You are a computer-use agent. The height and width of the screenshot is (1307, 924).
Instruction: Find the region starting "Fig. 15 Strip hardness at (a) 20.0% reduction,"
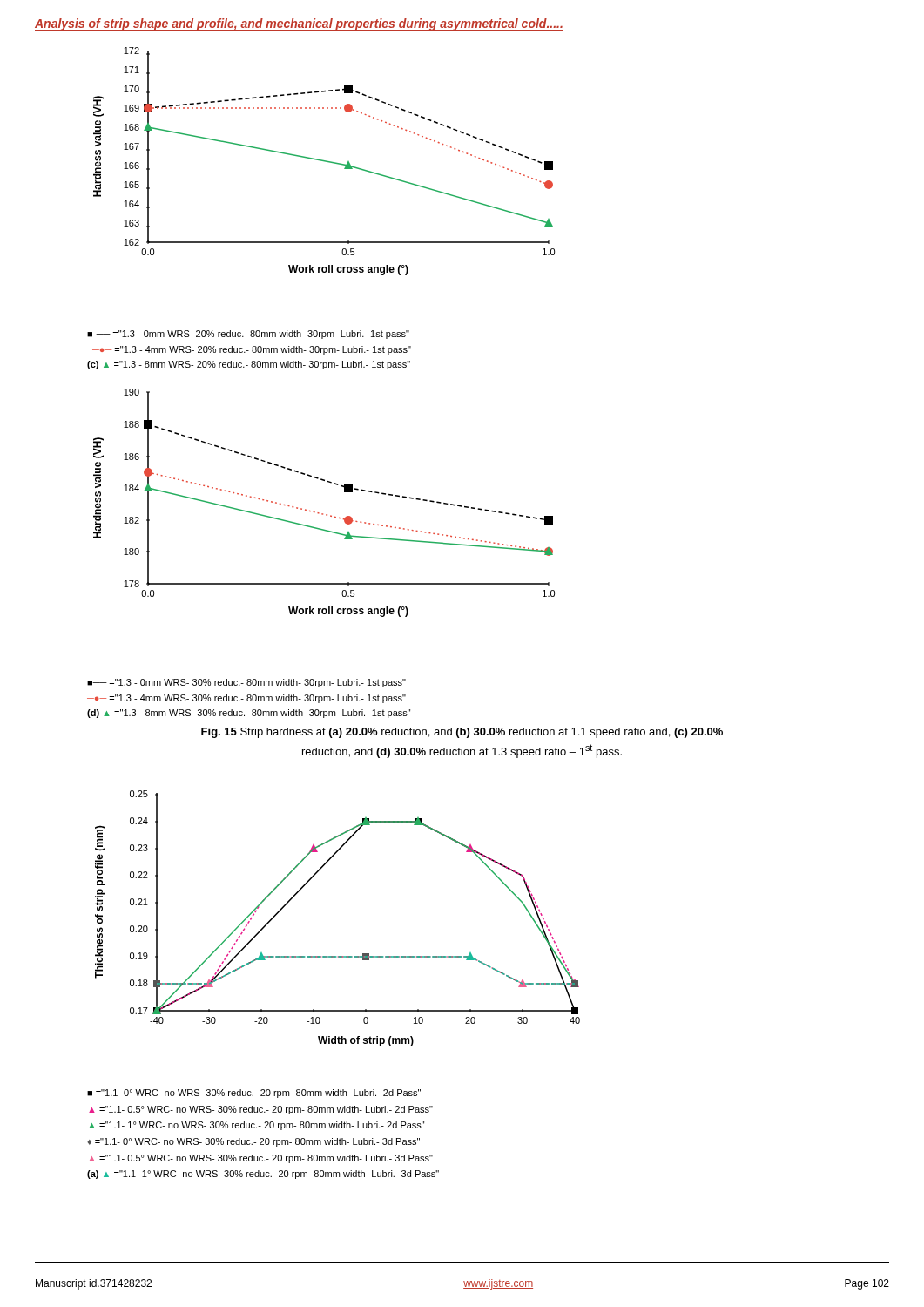(x=462, y=741)
